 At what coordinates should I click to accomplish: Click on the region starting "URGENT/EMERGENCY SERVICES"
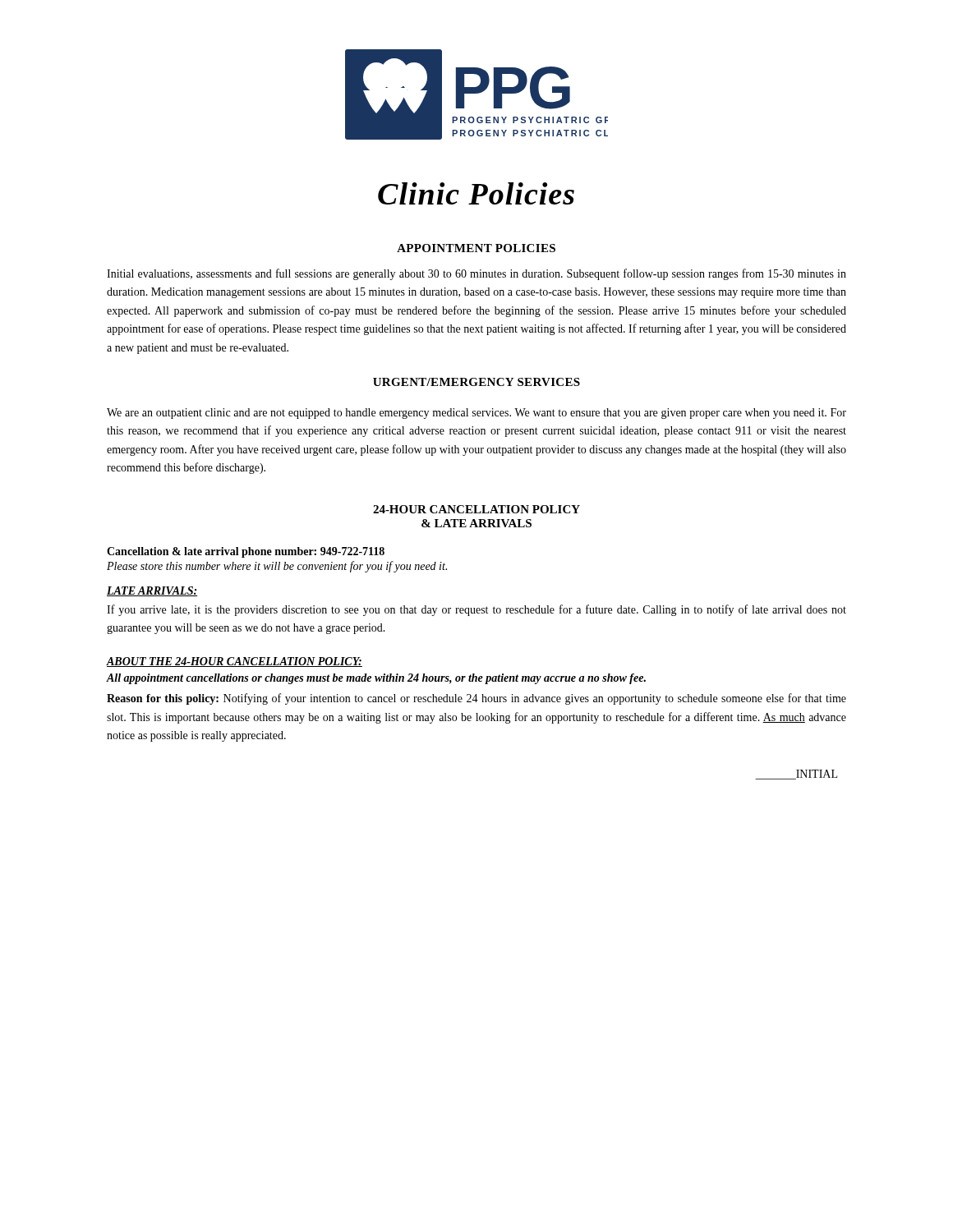point(476,382)
